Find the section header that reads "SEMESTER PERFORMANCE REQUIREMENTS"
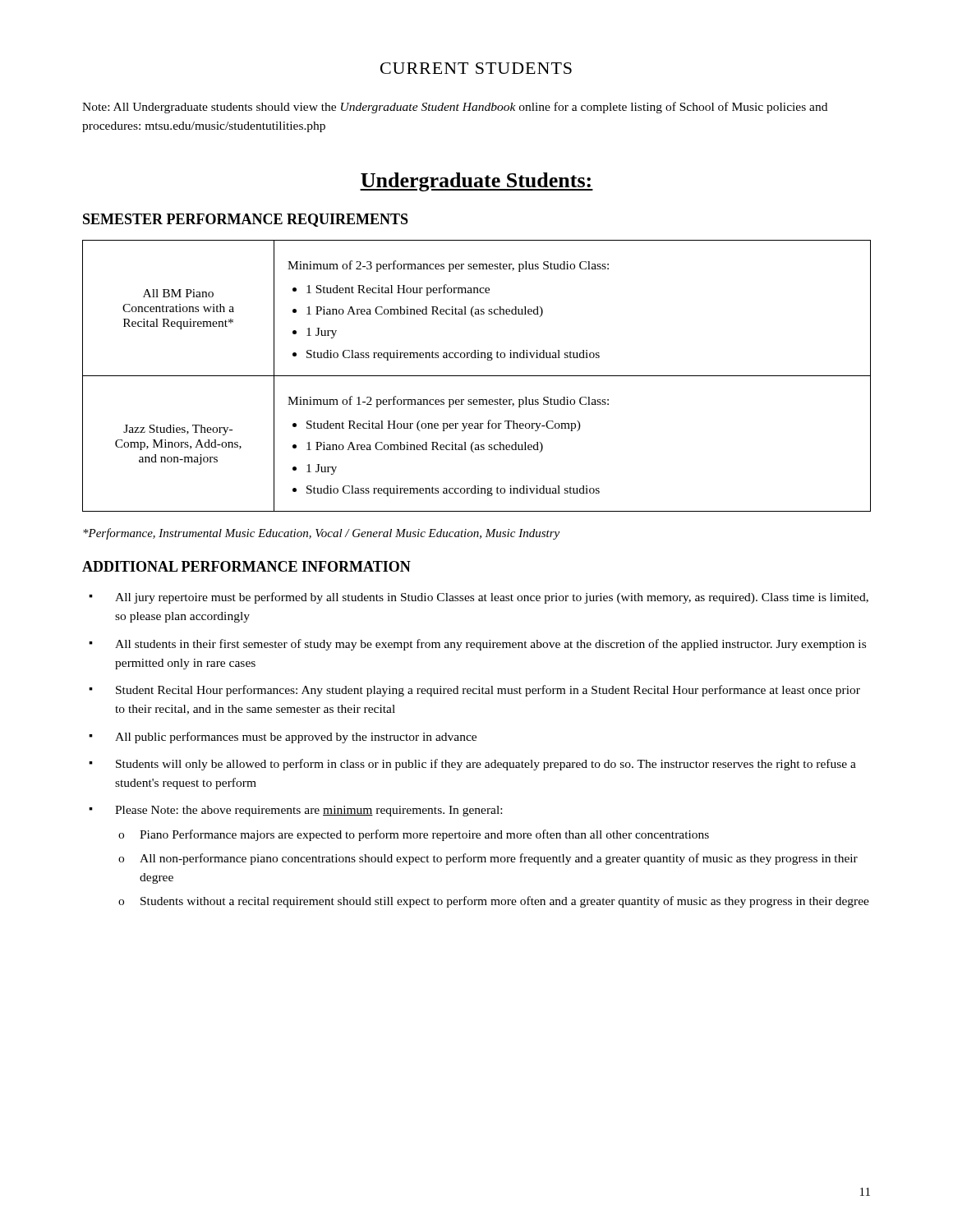This screenshot has height=1232, width=953. point(245,219)
